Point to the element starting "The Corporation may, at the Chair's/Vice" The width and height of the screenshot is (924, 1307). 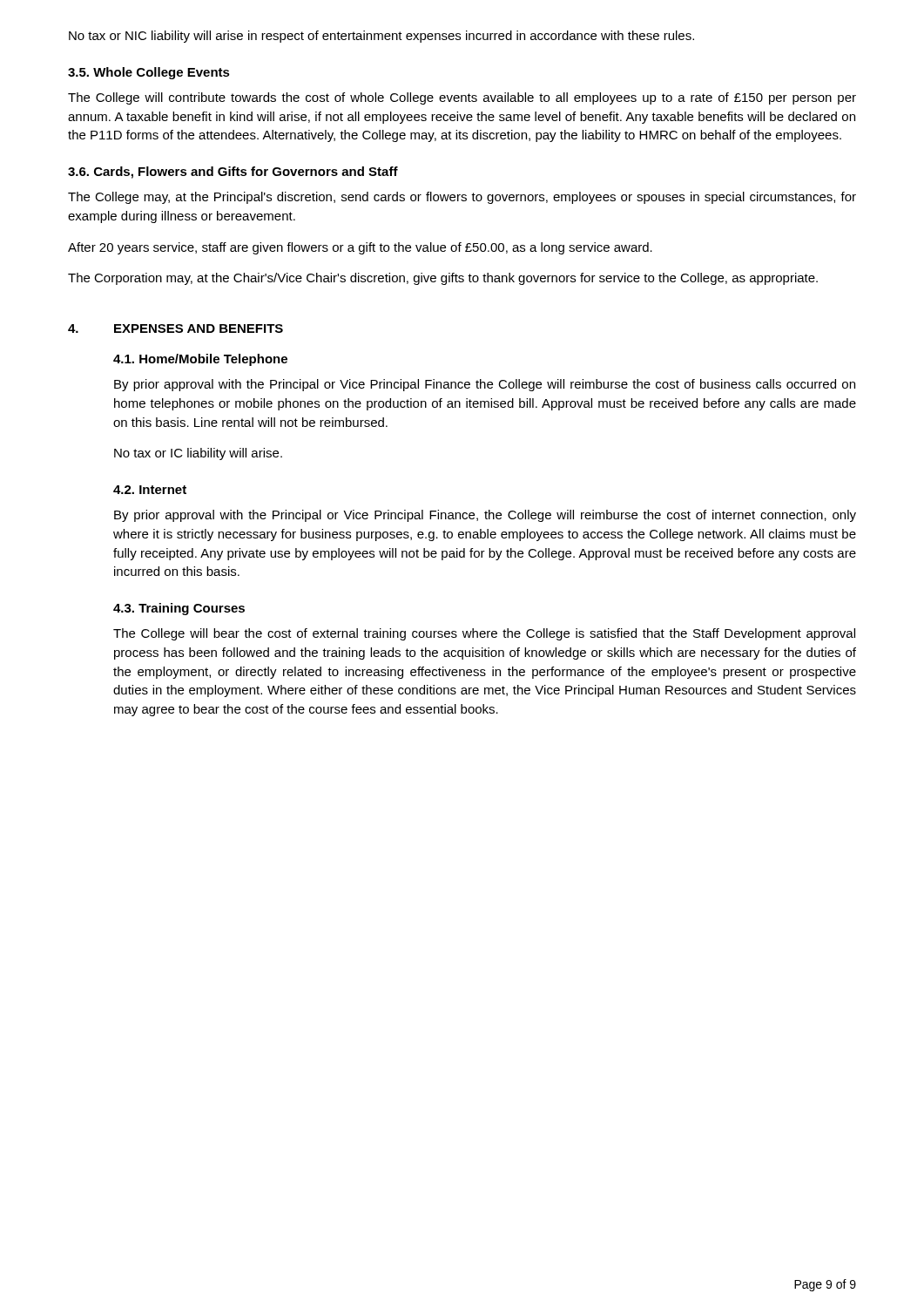click(x=462, y=278)
